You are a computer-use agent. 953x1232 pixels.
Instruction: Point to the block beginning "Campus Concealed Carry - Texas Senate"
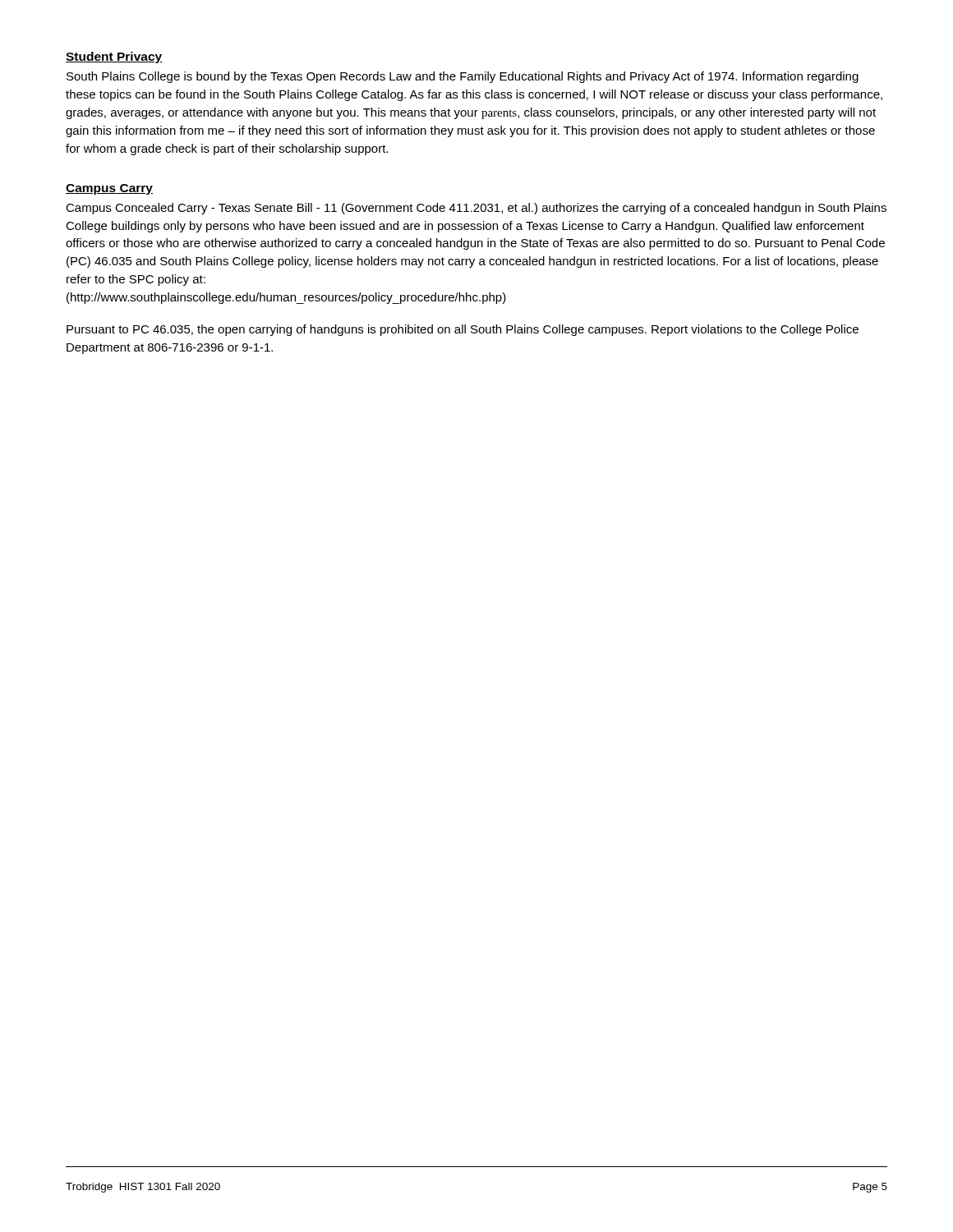point(476,252)
